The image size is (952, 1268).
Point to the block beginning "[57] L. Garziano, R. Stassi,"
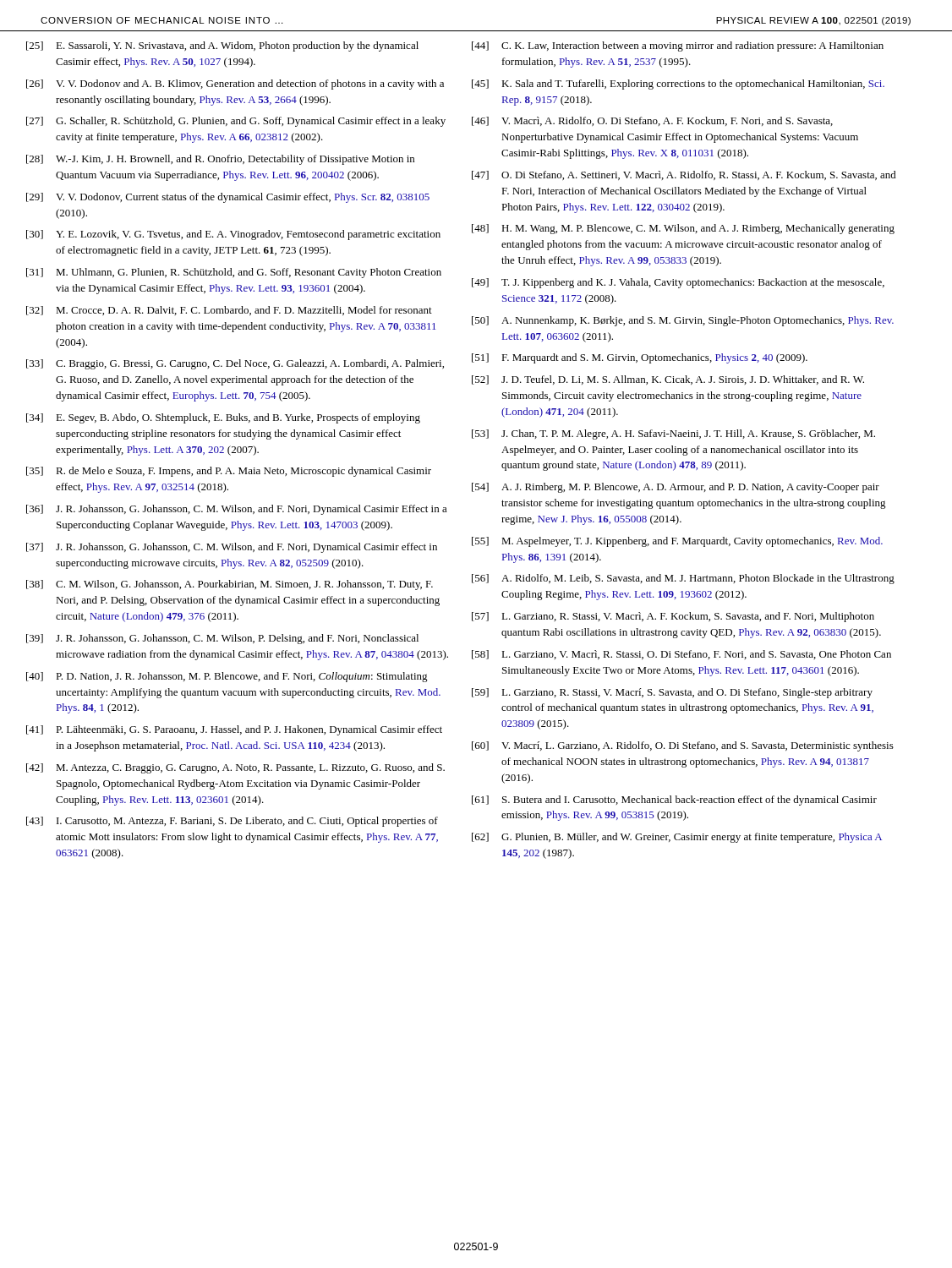(x=684, y=625)
